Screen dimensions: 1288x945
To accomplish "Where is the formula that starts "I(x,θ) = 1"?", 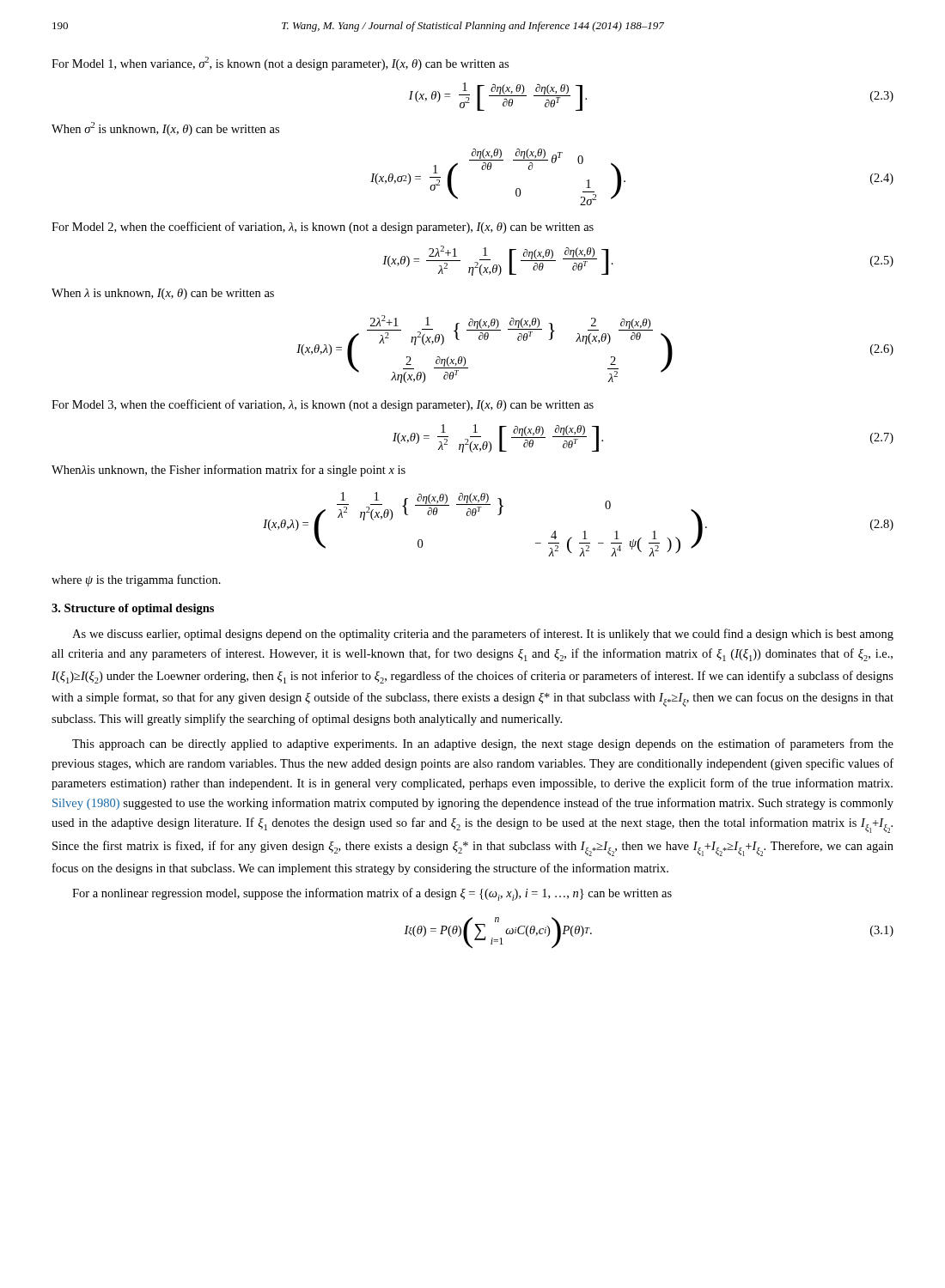I will click(498, 437).
